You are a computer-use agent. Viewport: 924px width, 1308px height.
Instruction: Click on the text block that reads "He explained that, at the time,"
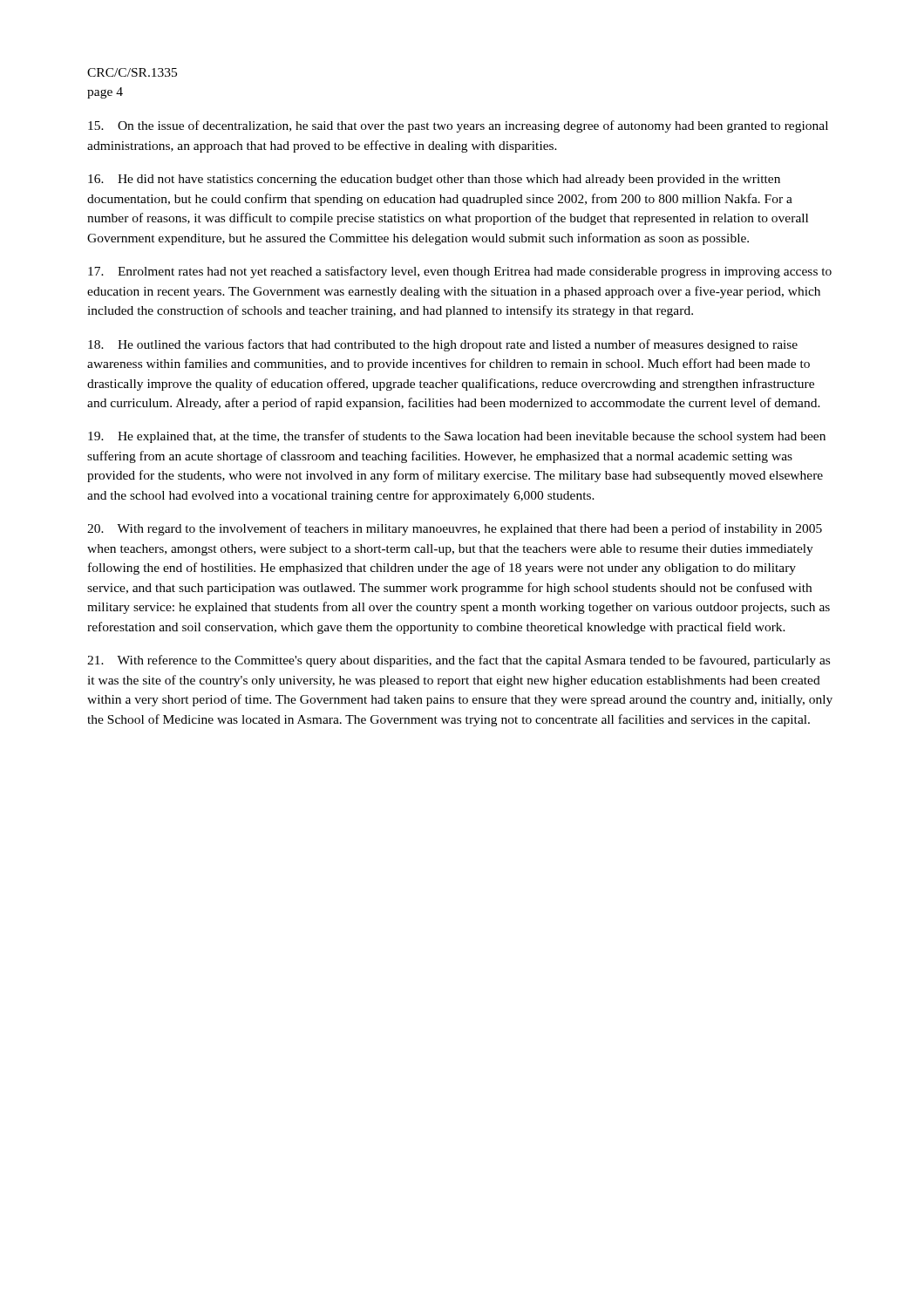[457, 465]
